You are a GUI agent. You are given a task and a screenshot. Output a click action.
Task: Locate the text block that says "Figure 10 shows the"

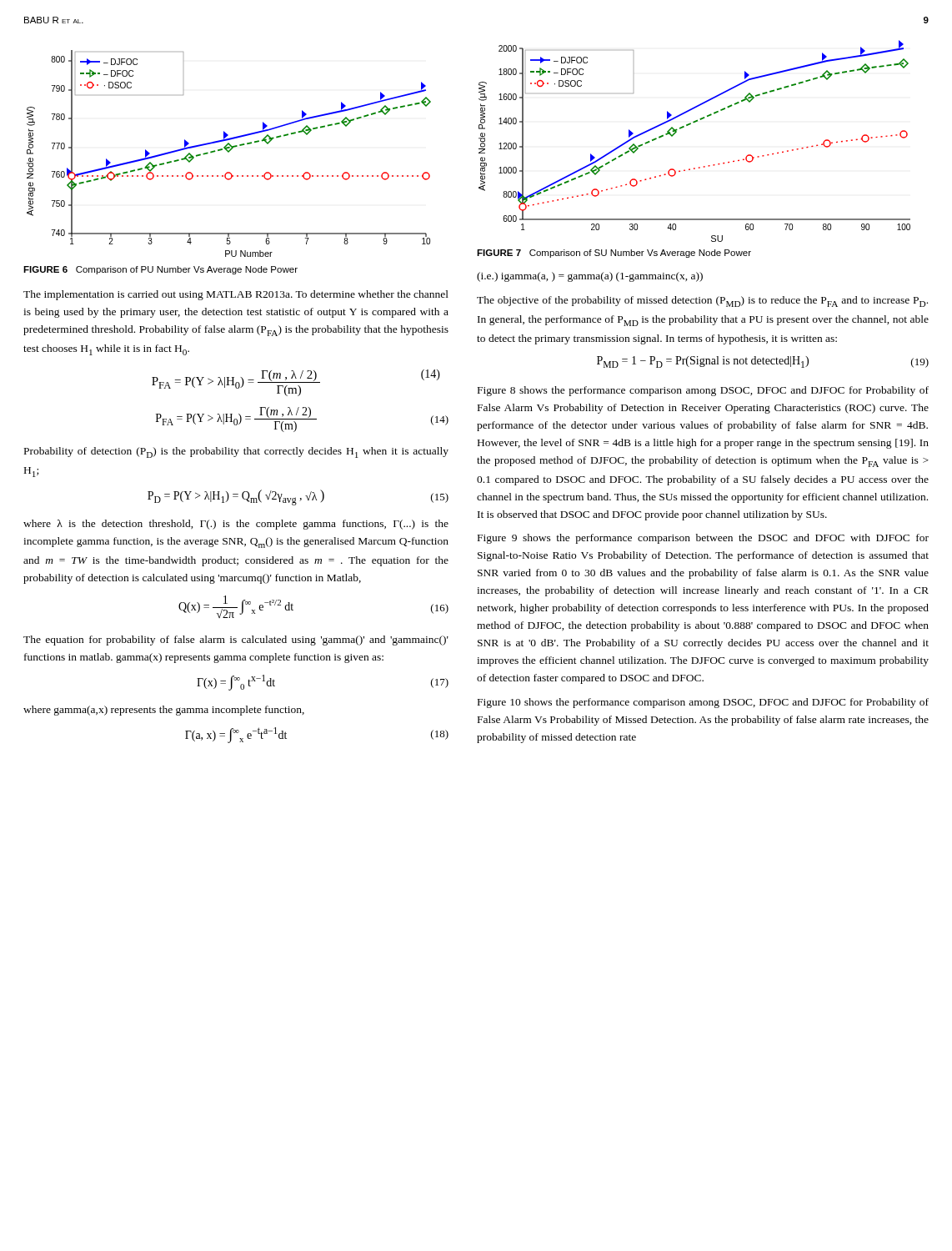coord(703,719)
